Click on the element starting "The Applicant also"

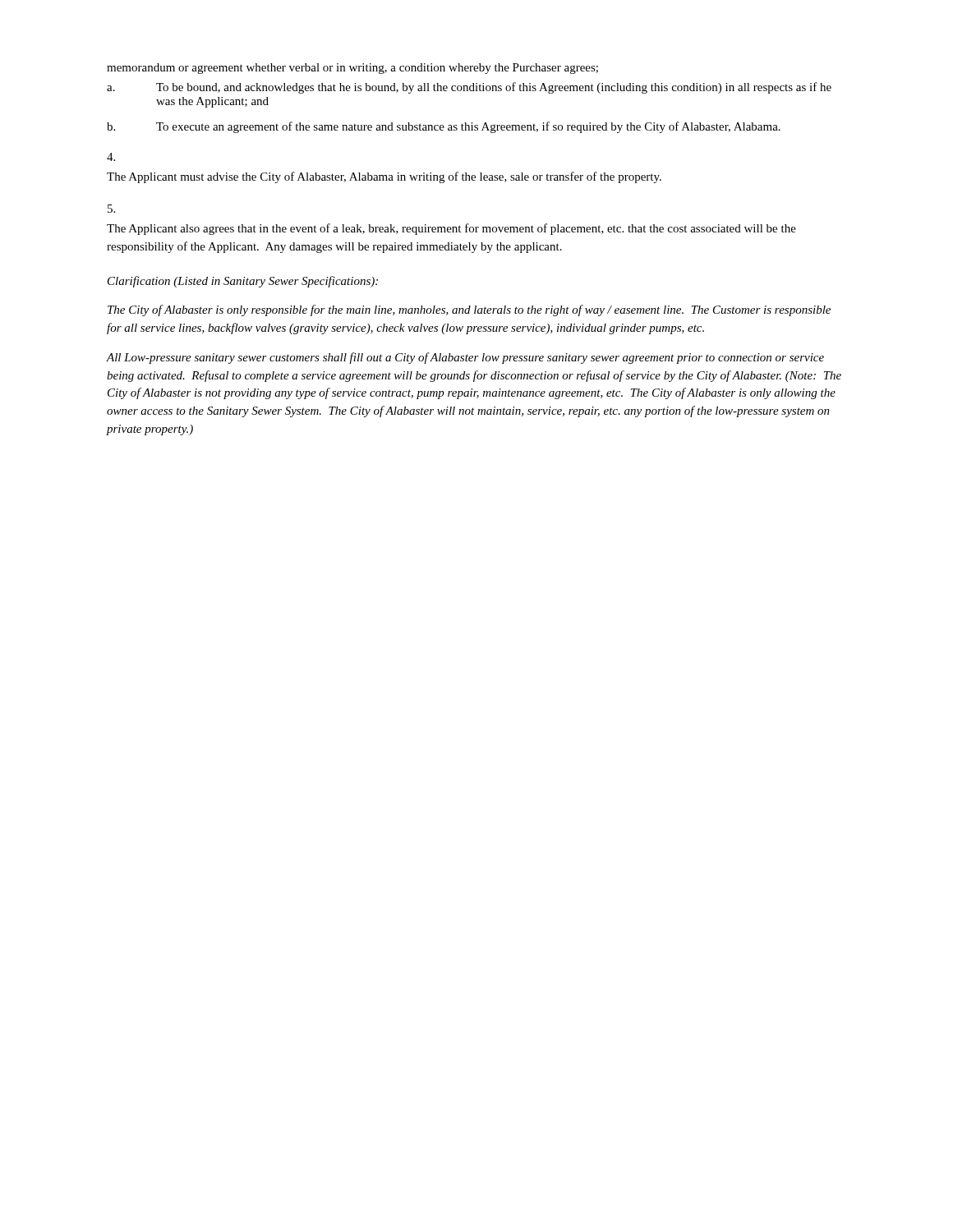[x=476, y=228]
